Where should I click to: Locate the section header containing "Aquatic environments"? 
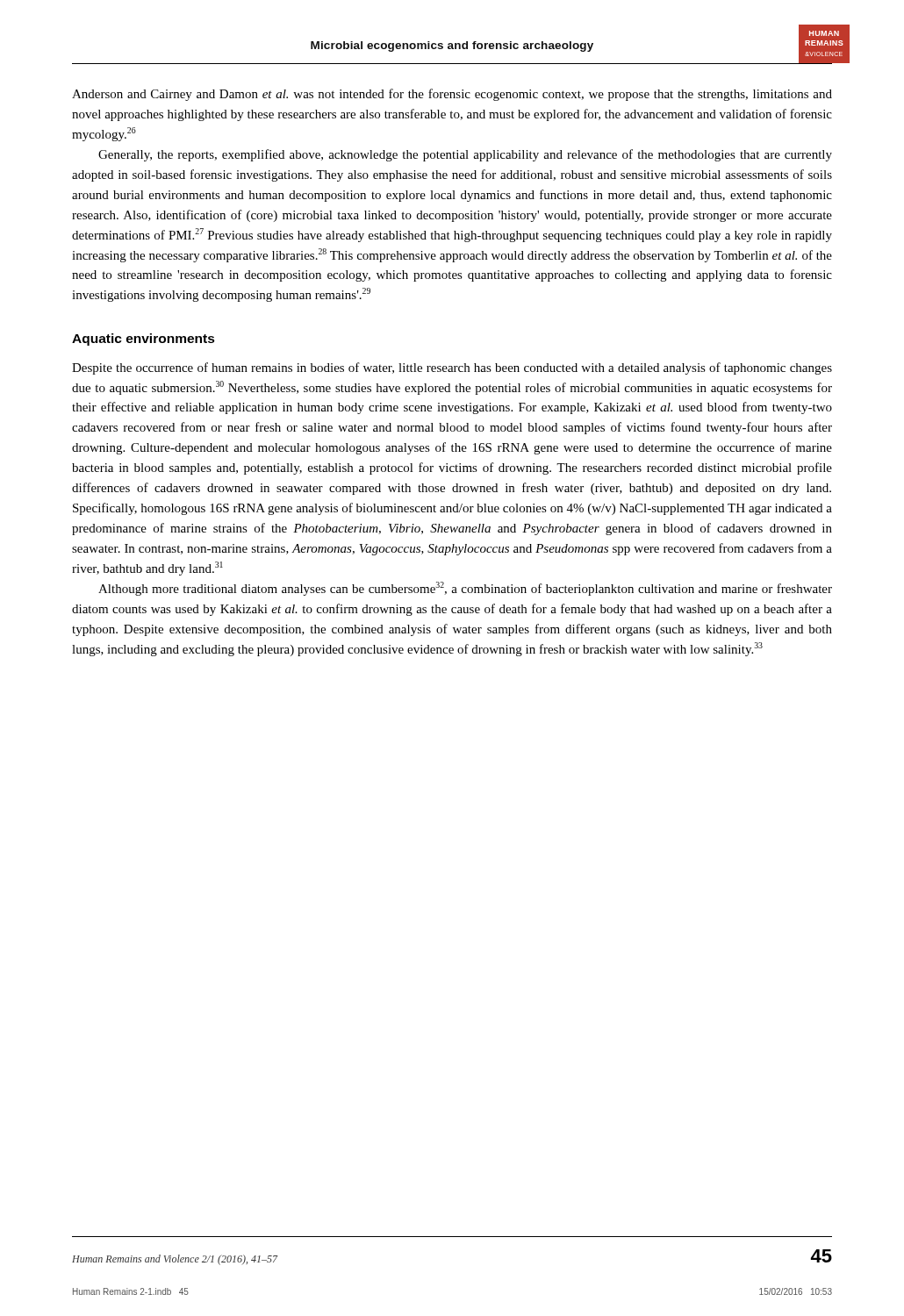[x=143, y=338]
